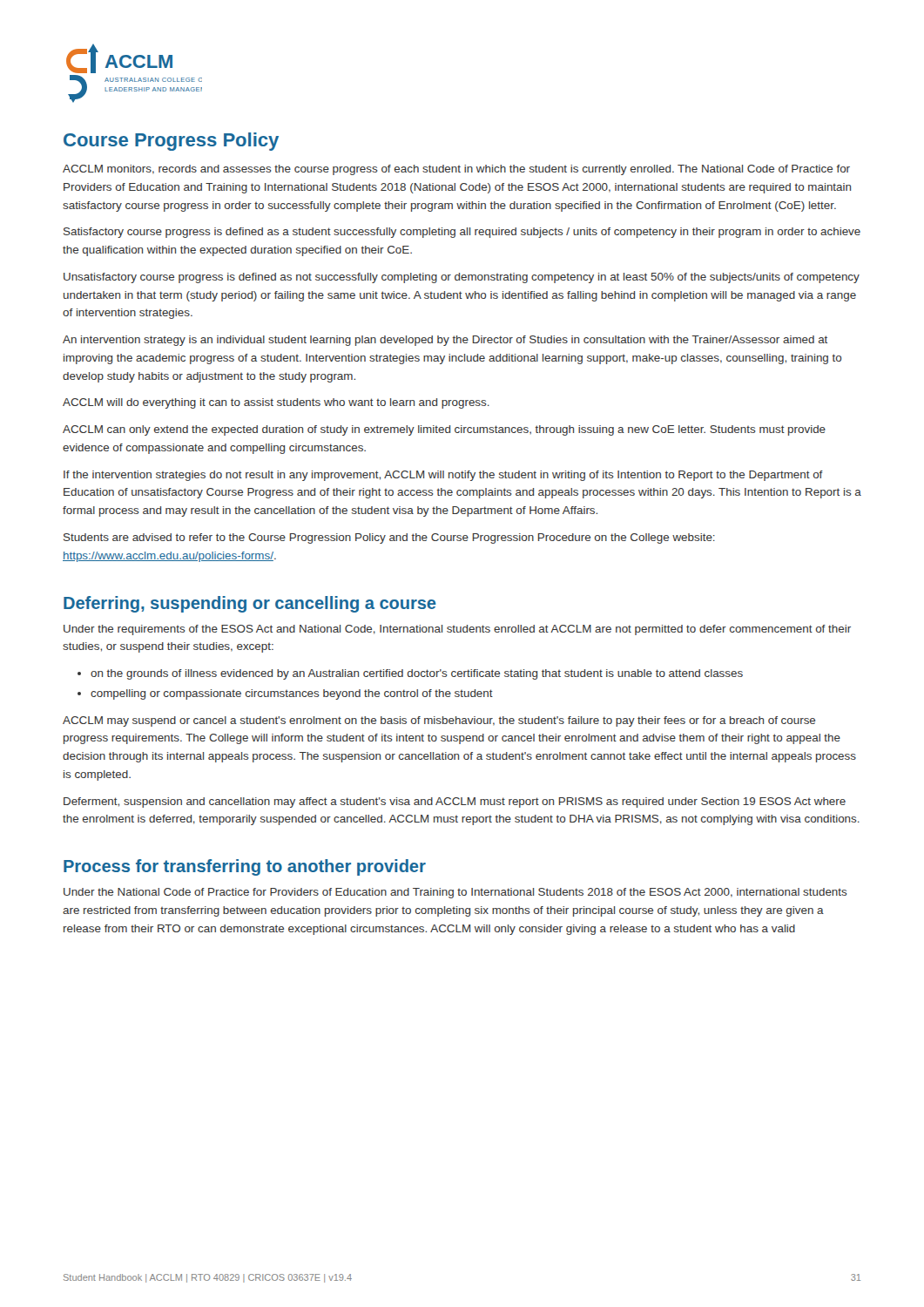Screen dimensions: 1307x924
Task: Point to "Course Progress Policy"
Action: [171, 142]
